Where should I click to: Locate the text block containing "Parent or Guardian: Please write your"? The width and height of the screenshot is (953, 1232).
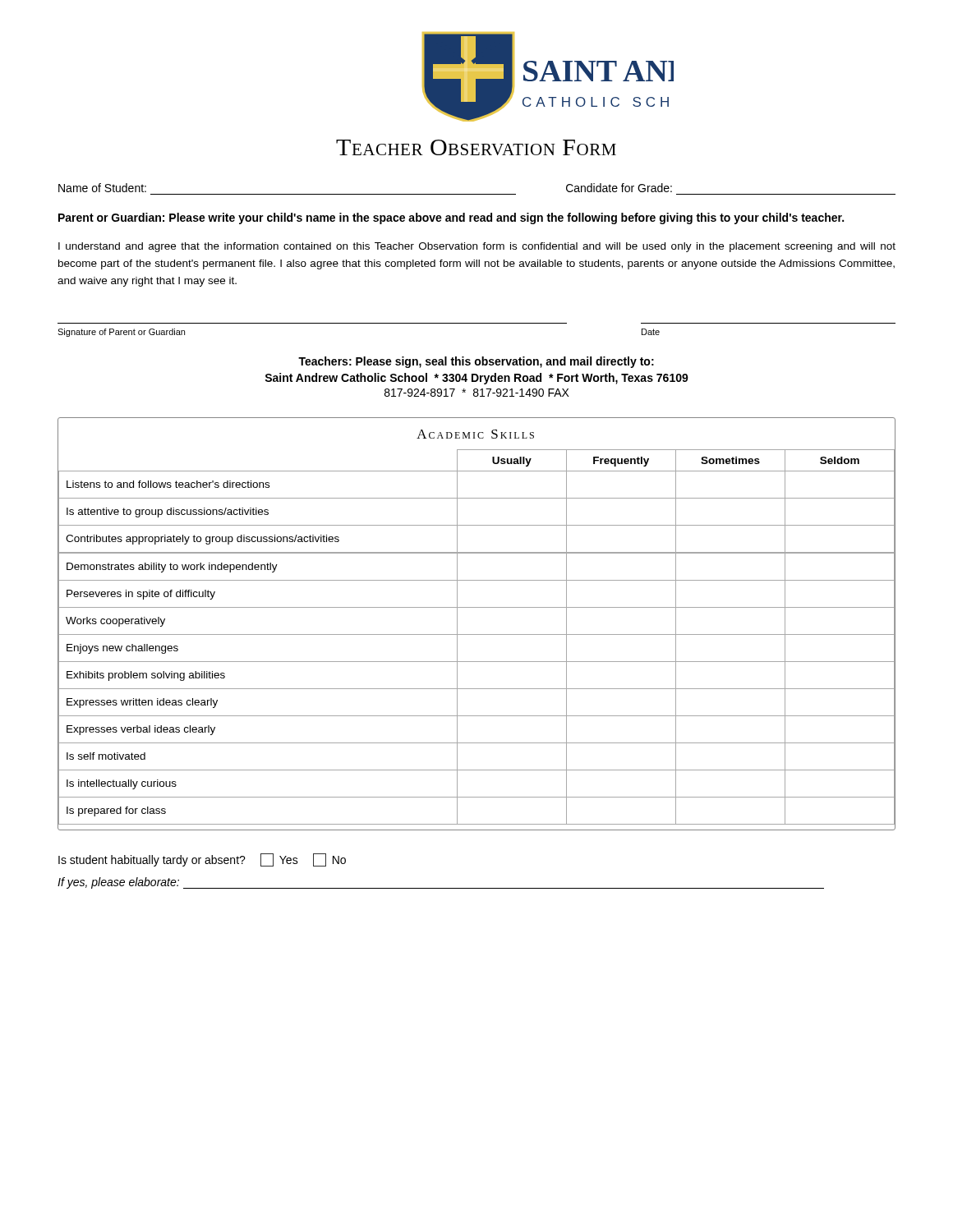click(476, 218)
